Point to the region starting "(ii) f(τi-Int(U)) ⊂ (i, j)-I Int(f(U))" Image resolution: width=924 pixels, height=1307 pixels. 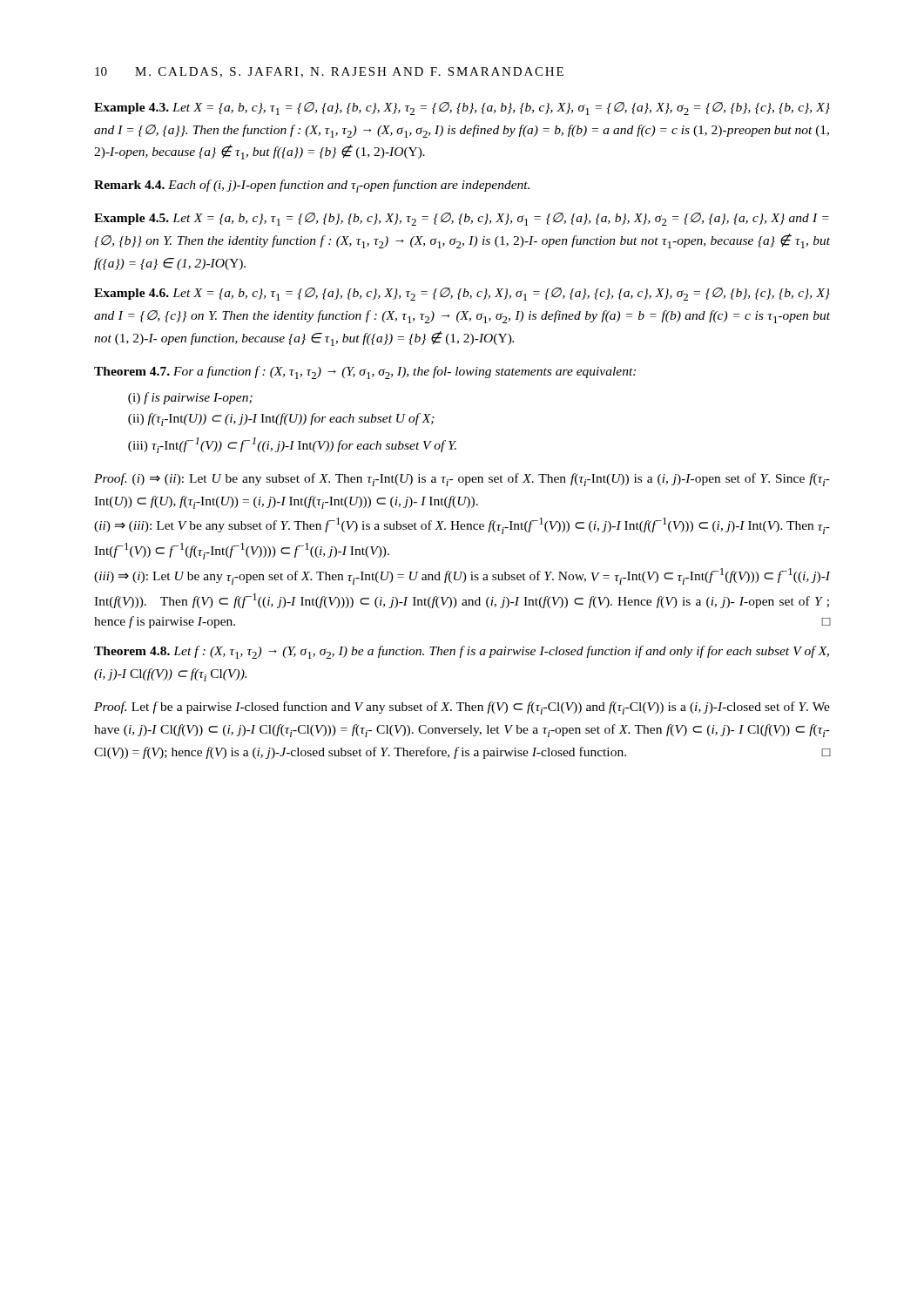(281, 420)
